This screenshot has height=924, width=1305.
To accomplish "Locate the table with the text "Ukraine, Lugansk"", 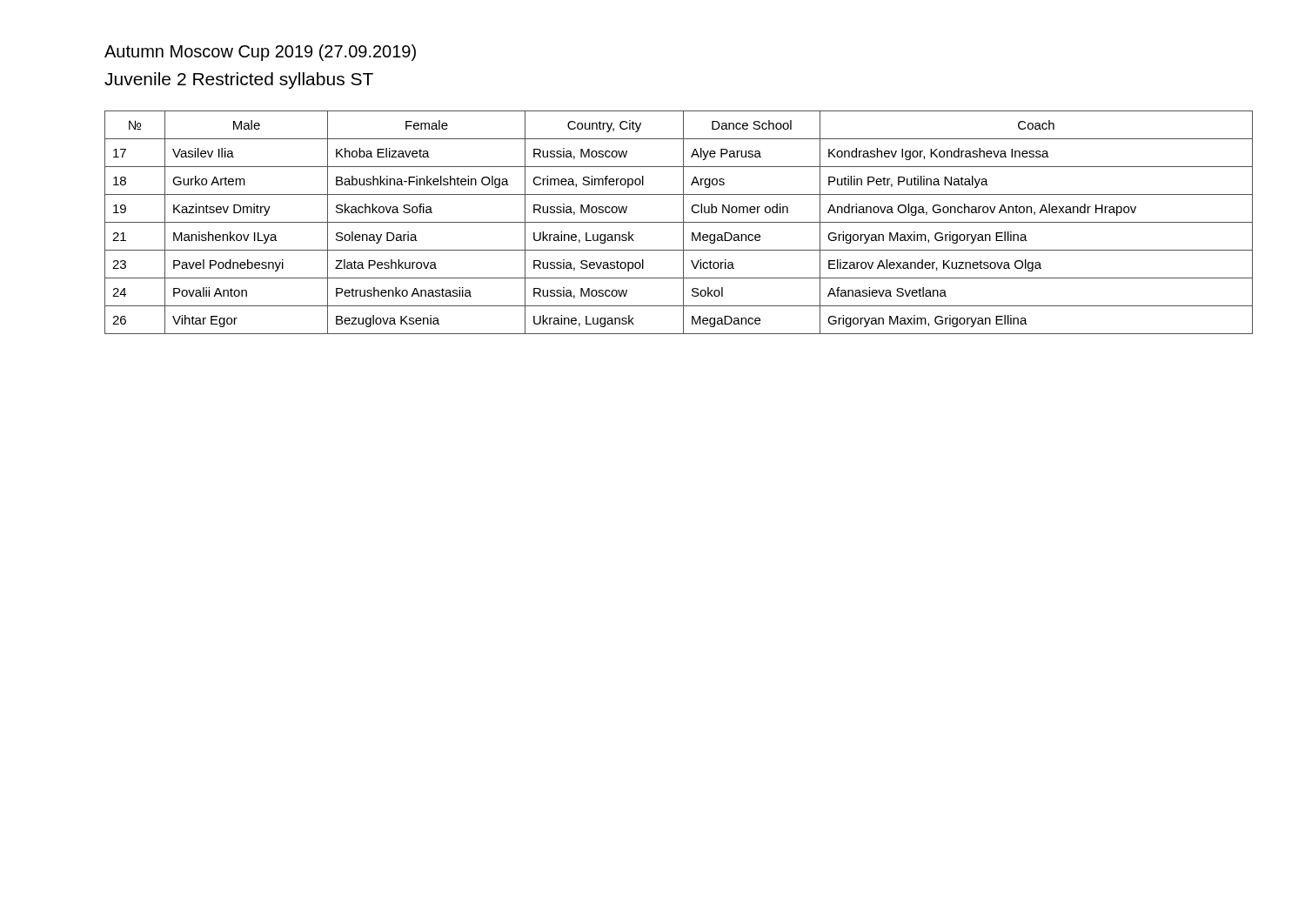I will click(x=679, y=222).
